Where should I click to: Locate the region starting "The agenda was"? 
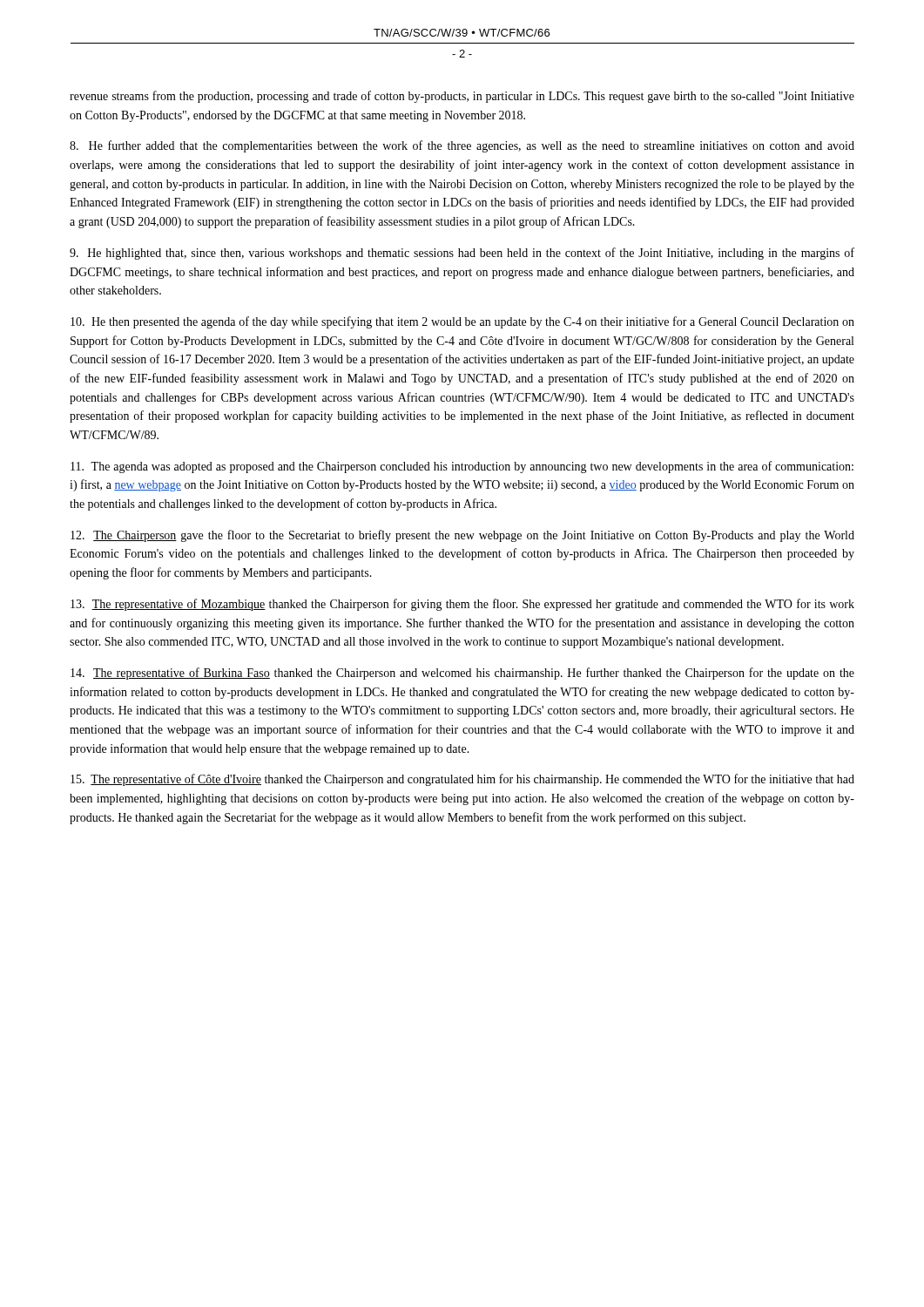pos(462,485)
